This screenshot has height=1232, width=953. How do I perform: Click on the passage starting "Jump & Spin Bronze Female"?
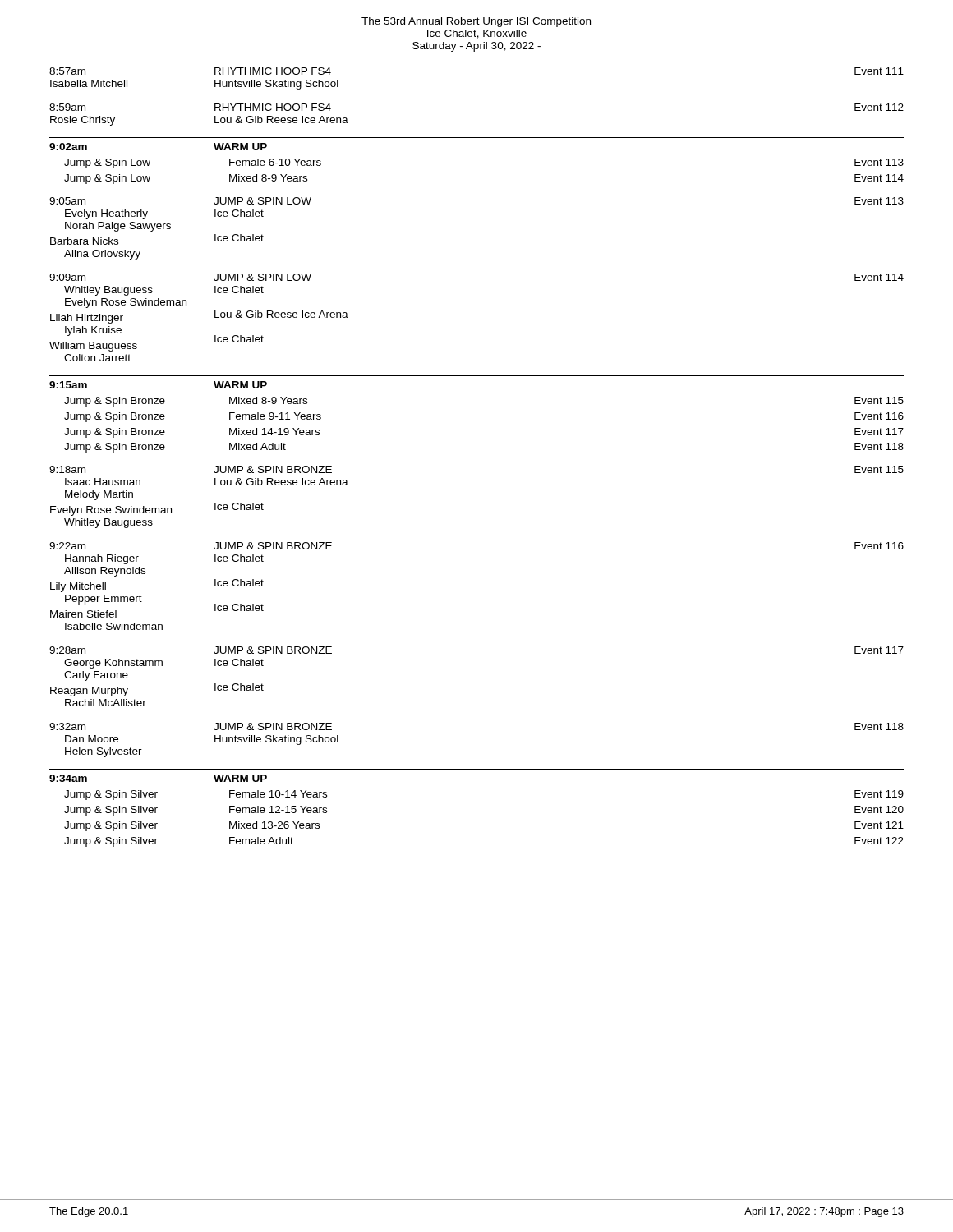(116, 418)
